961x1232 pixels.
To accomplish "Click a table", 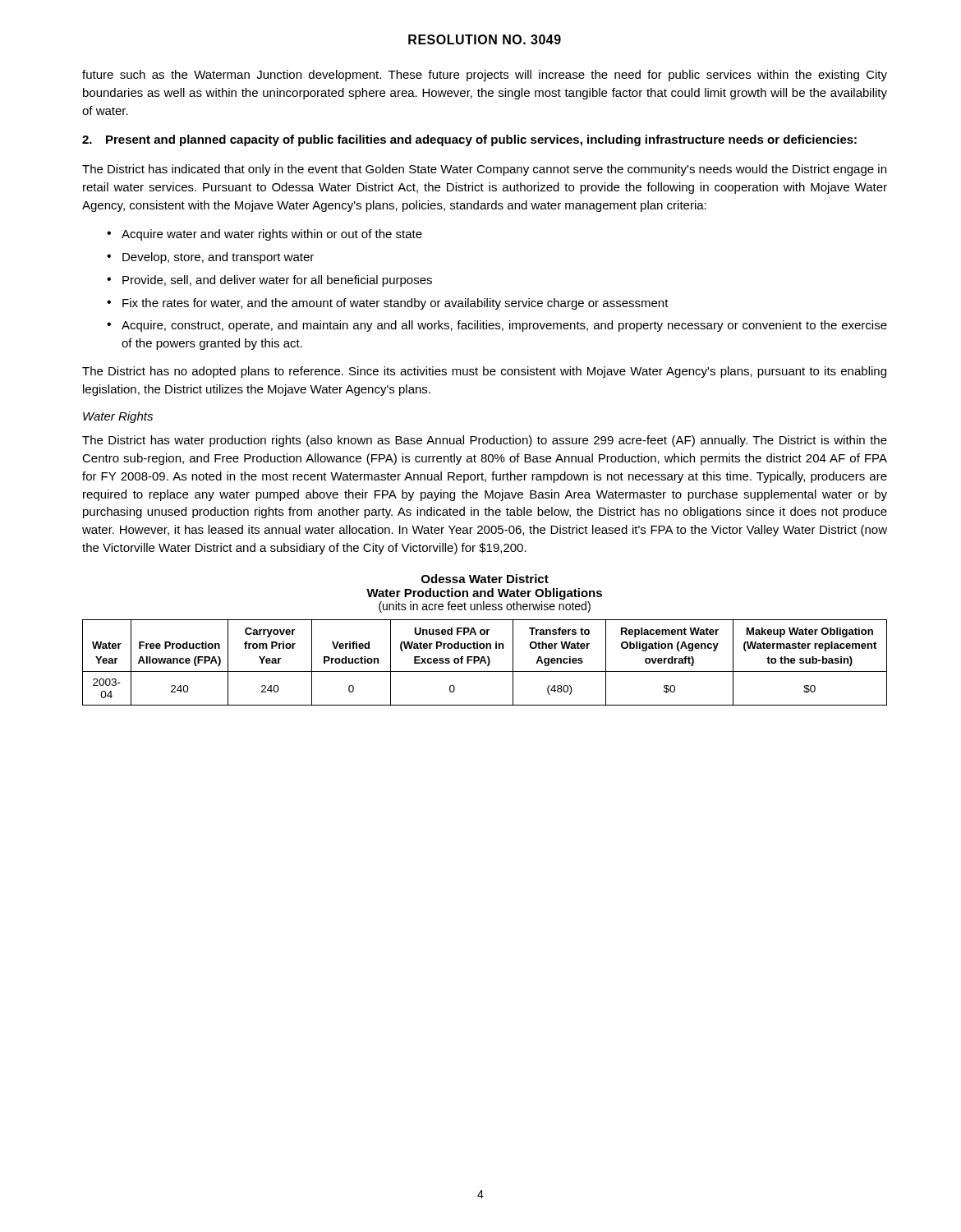I will click(x=485, y=662).
